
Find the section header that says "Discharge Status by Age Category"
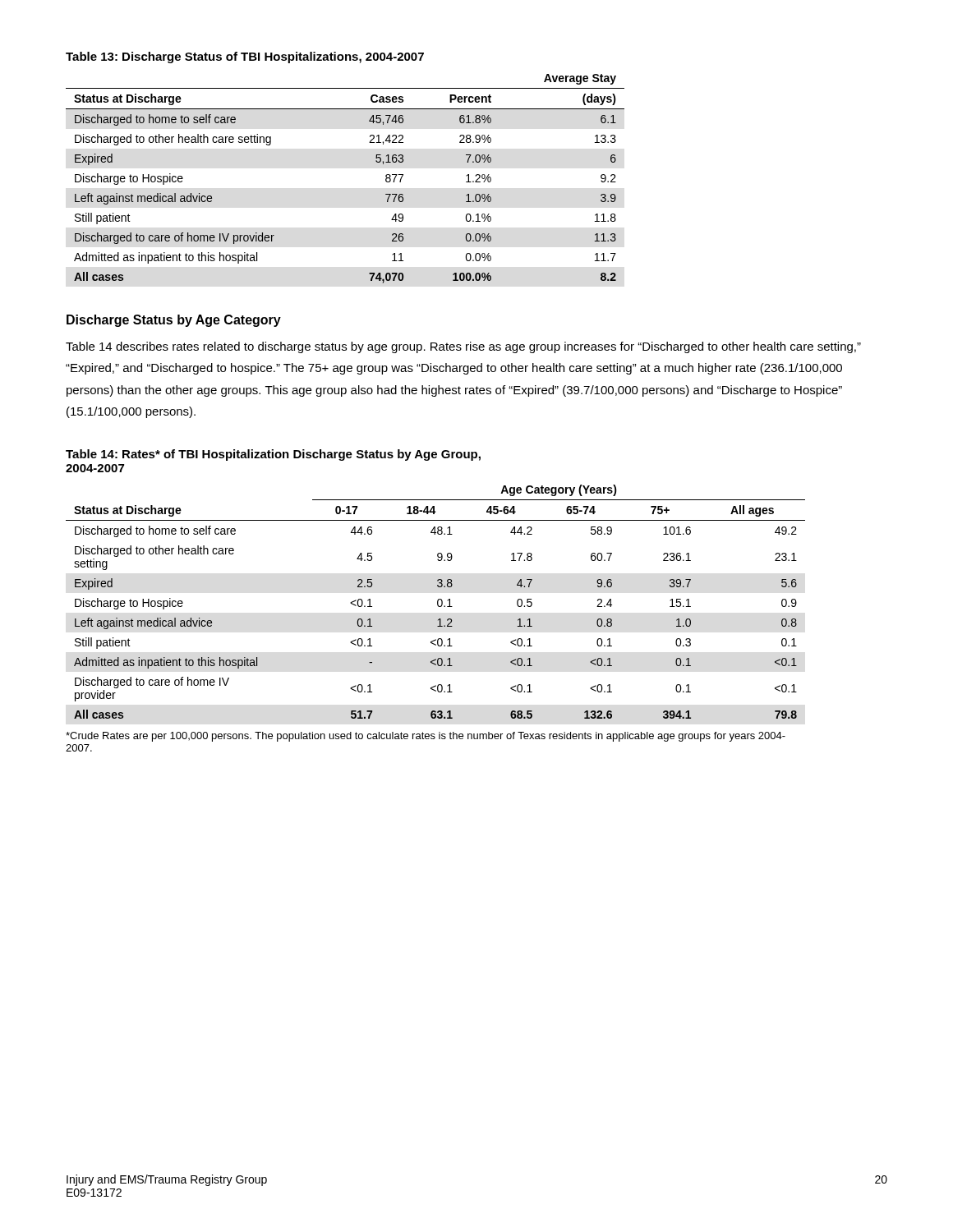pyautogui.click(x=173, y=320)
